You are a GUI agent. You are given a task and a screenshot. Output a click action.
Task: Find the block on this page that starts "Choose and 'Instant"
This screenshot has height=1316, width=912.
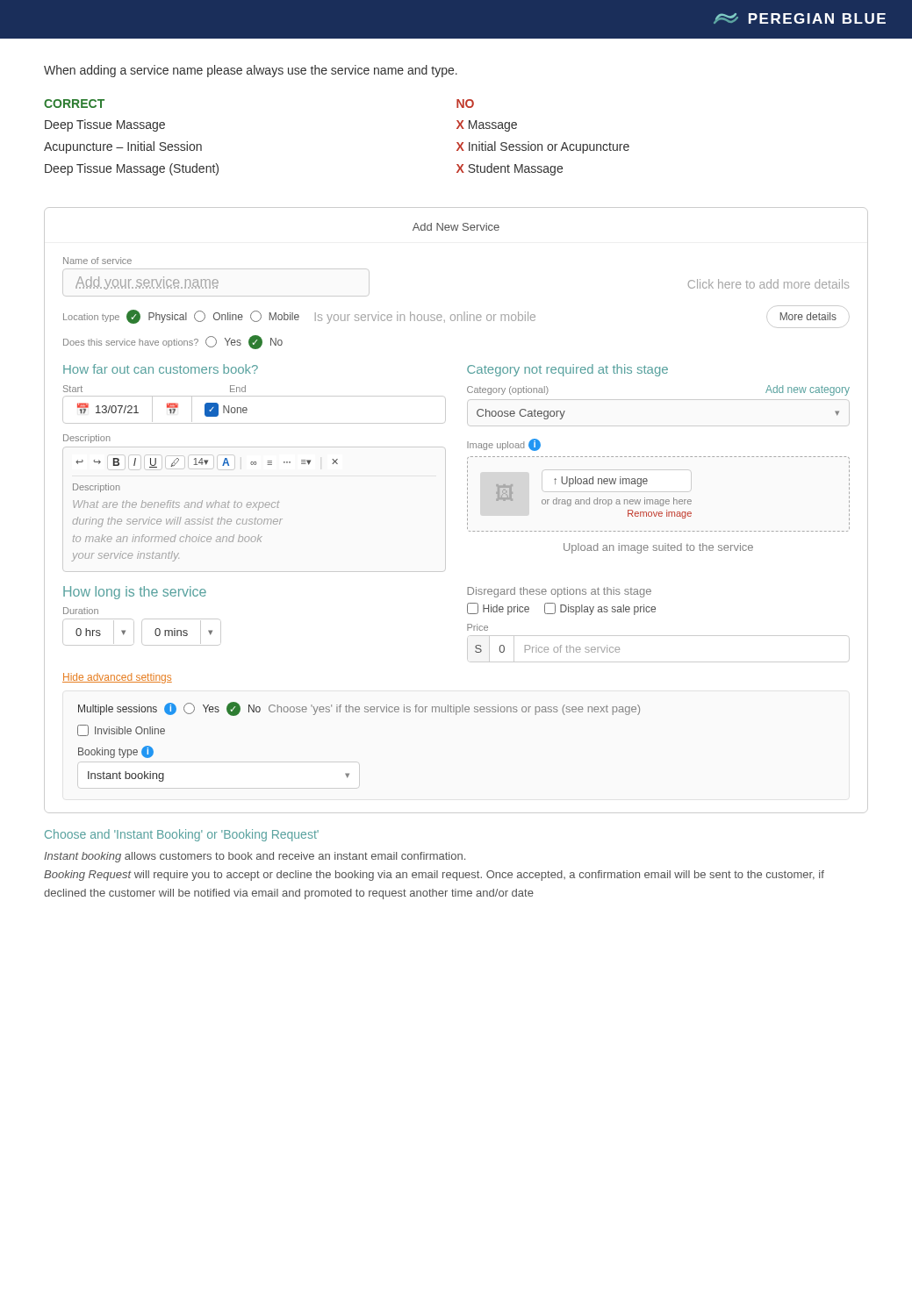coord(181,834)
